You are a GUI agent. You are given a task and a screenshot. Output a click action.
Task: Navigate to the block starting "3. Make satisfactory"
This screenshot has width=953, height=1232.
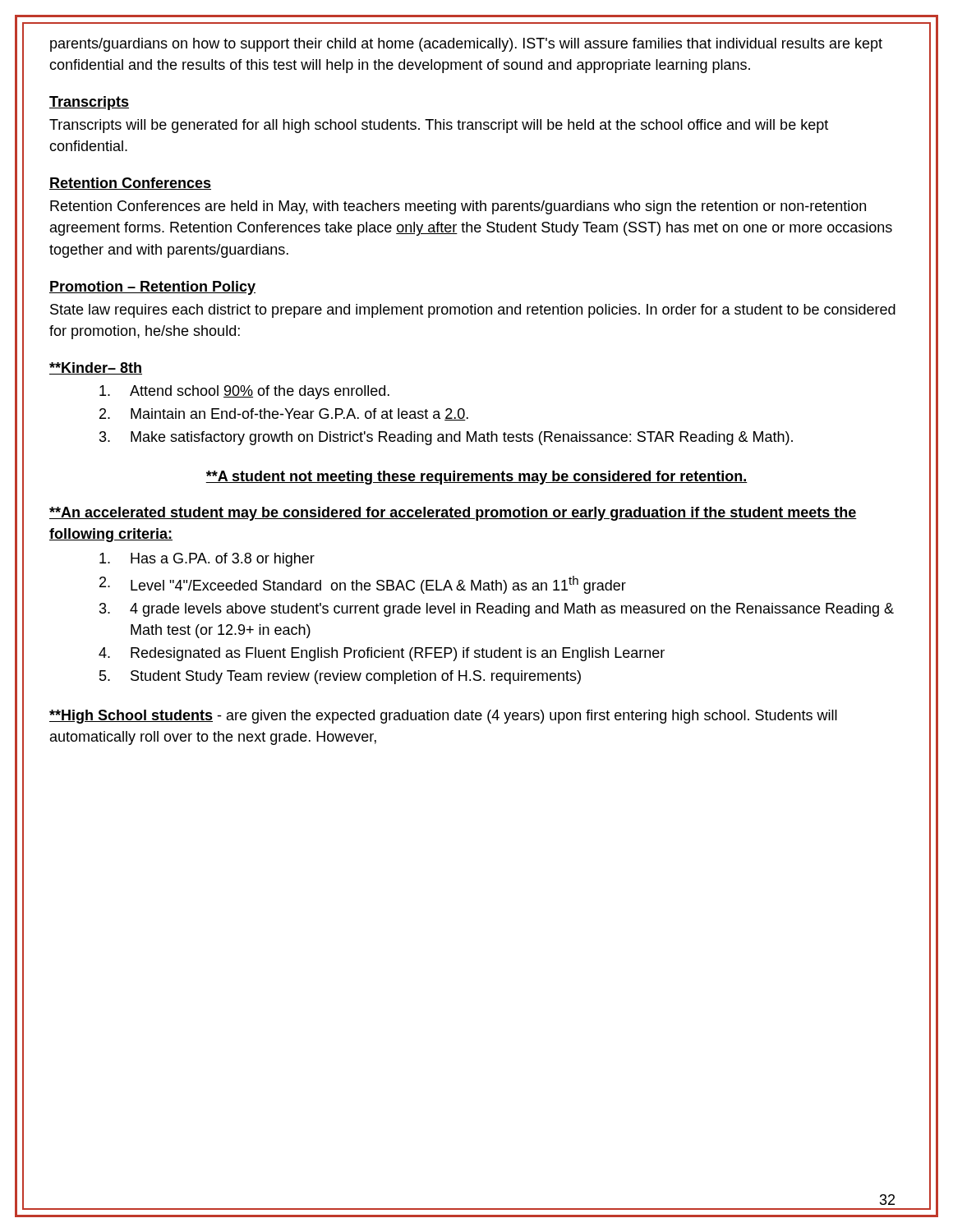click(x=501, y=437)
